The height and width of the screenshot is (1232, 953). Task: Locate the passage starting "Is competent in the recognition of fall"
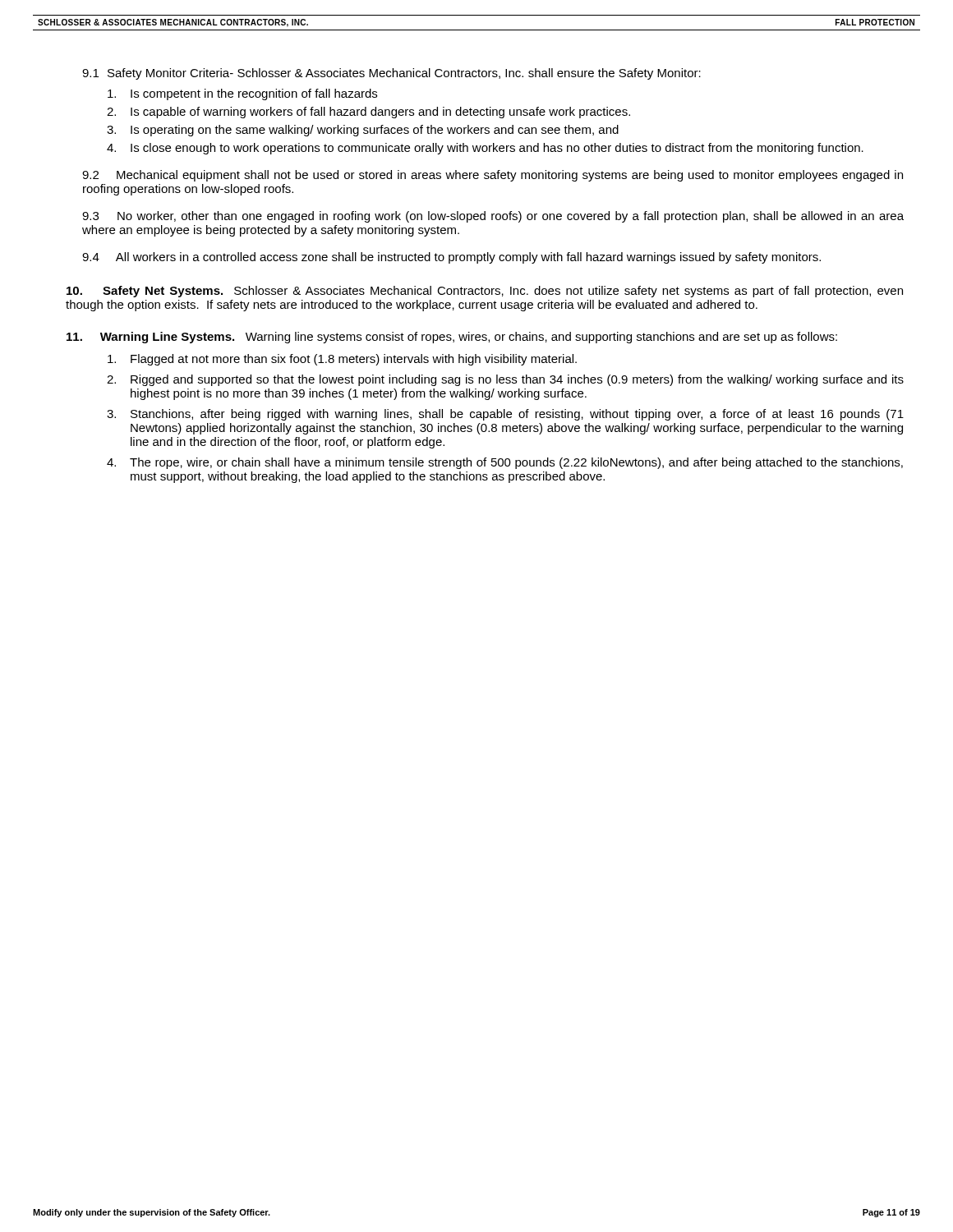[x=242, y=93]
